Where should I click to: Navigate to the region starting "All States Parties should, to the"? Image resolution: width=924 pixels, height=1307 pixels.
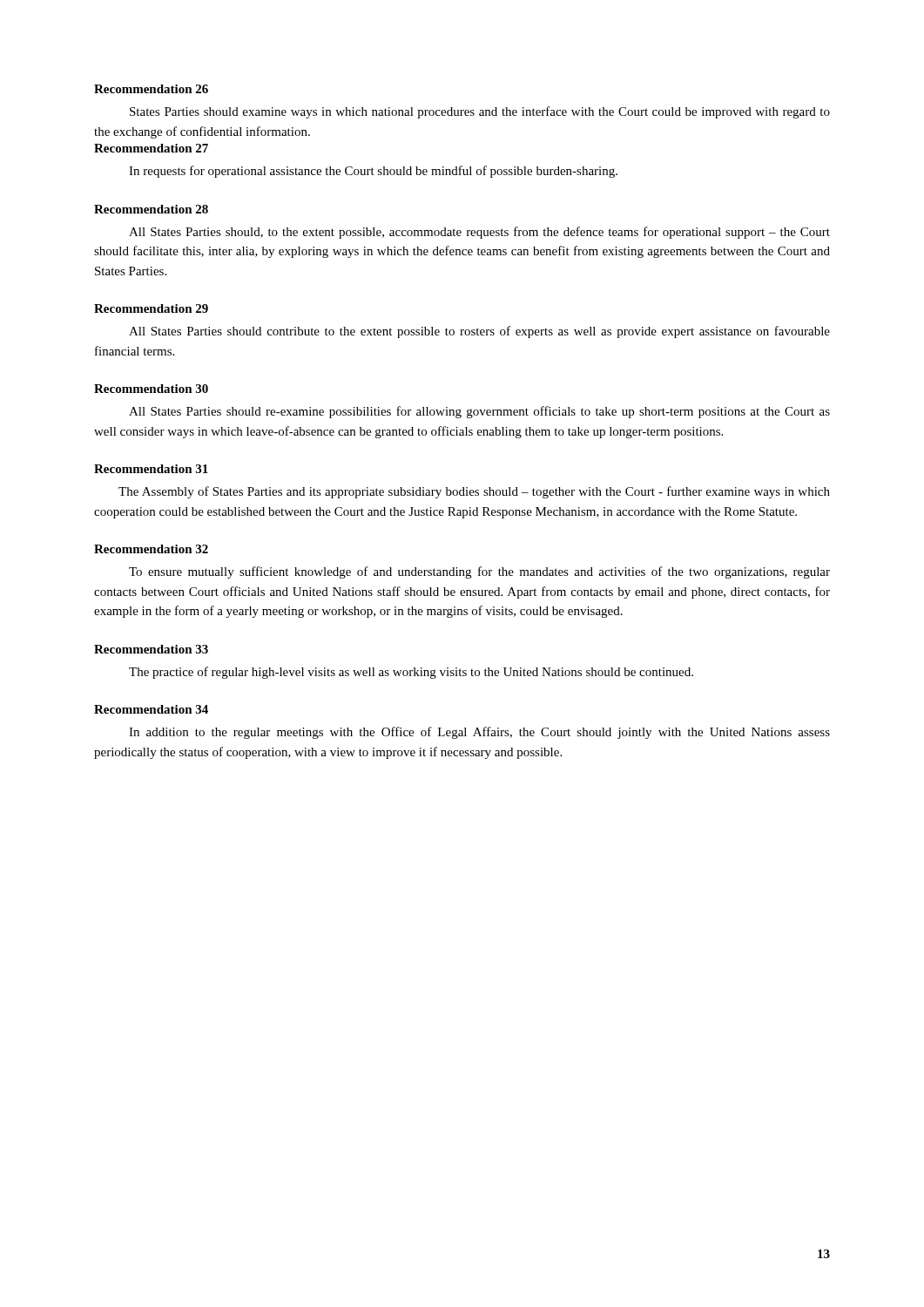(462, 251)
